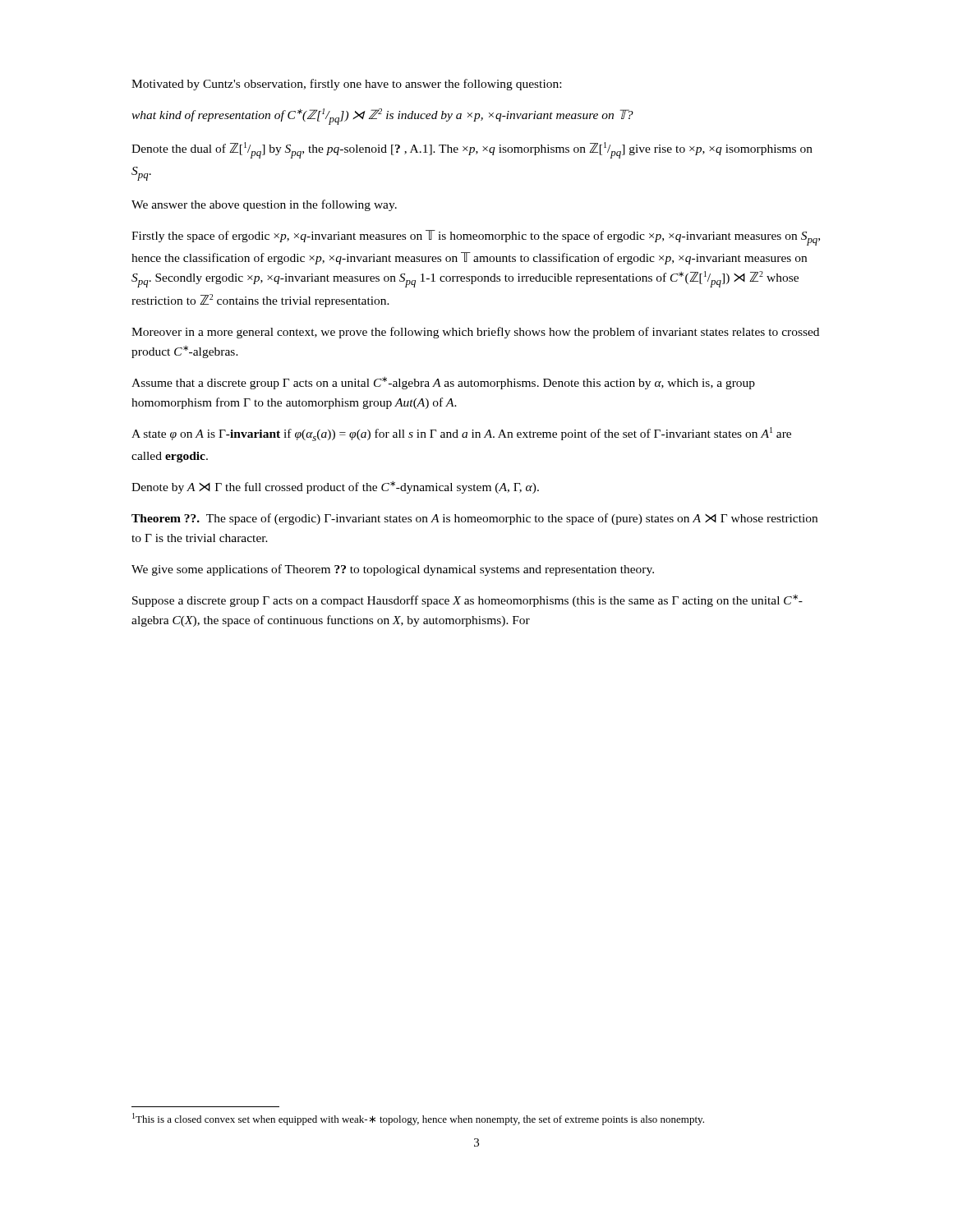Navigate to the passage starting "what kind of representation of C∗(ℤ[1/pq]) ⋊"

[382, 116]
